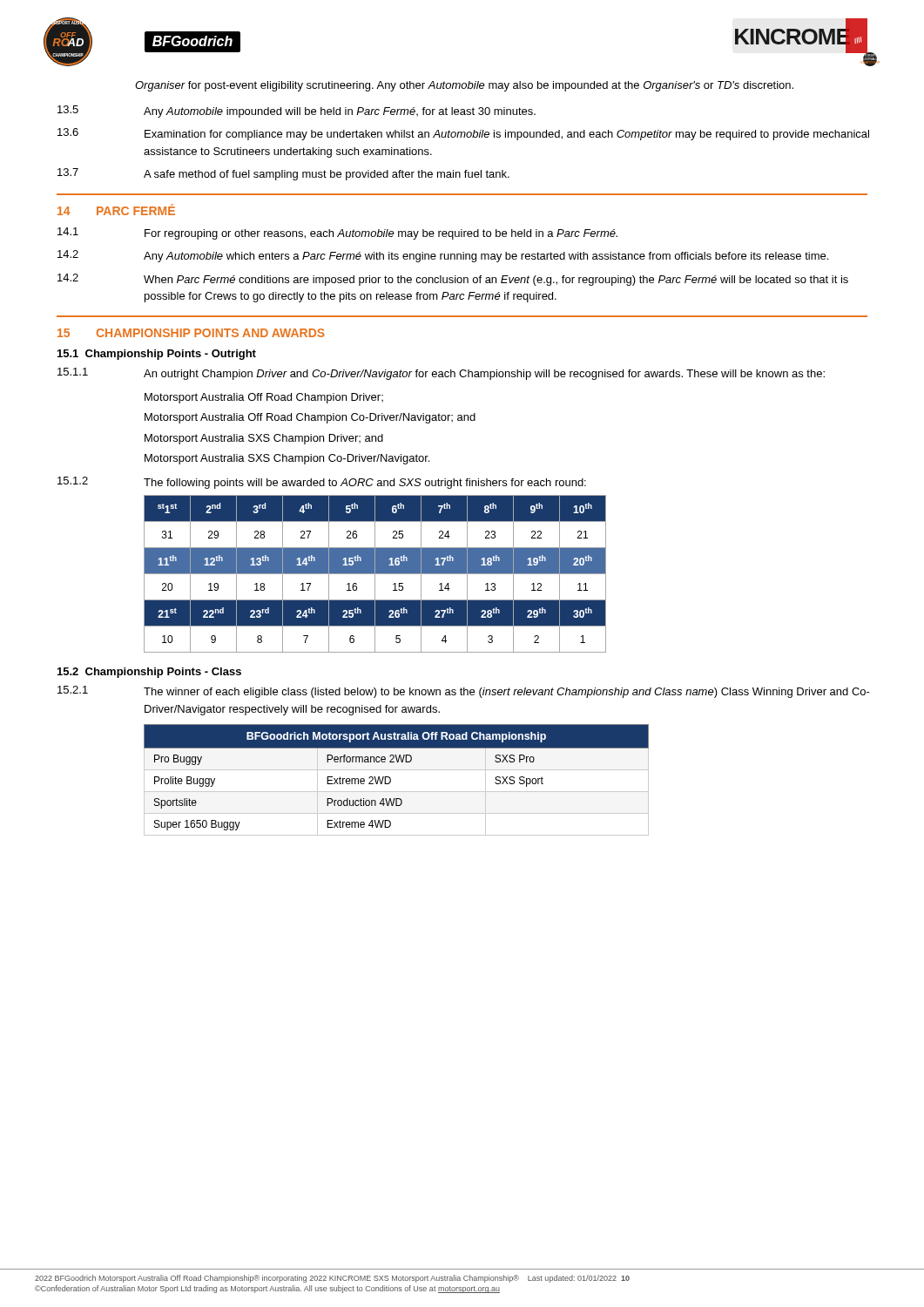Click on the passage starting "13.5 Any Automobile impounded"
Screen dimensions: 1307x924
point(462,111)
